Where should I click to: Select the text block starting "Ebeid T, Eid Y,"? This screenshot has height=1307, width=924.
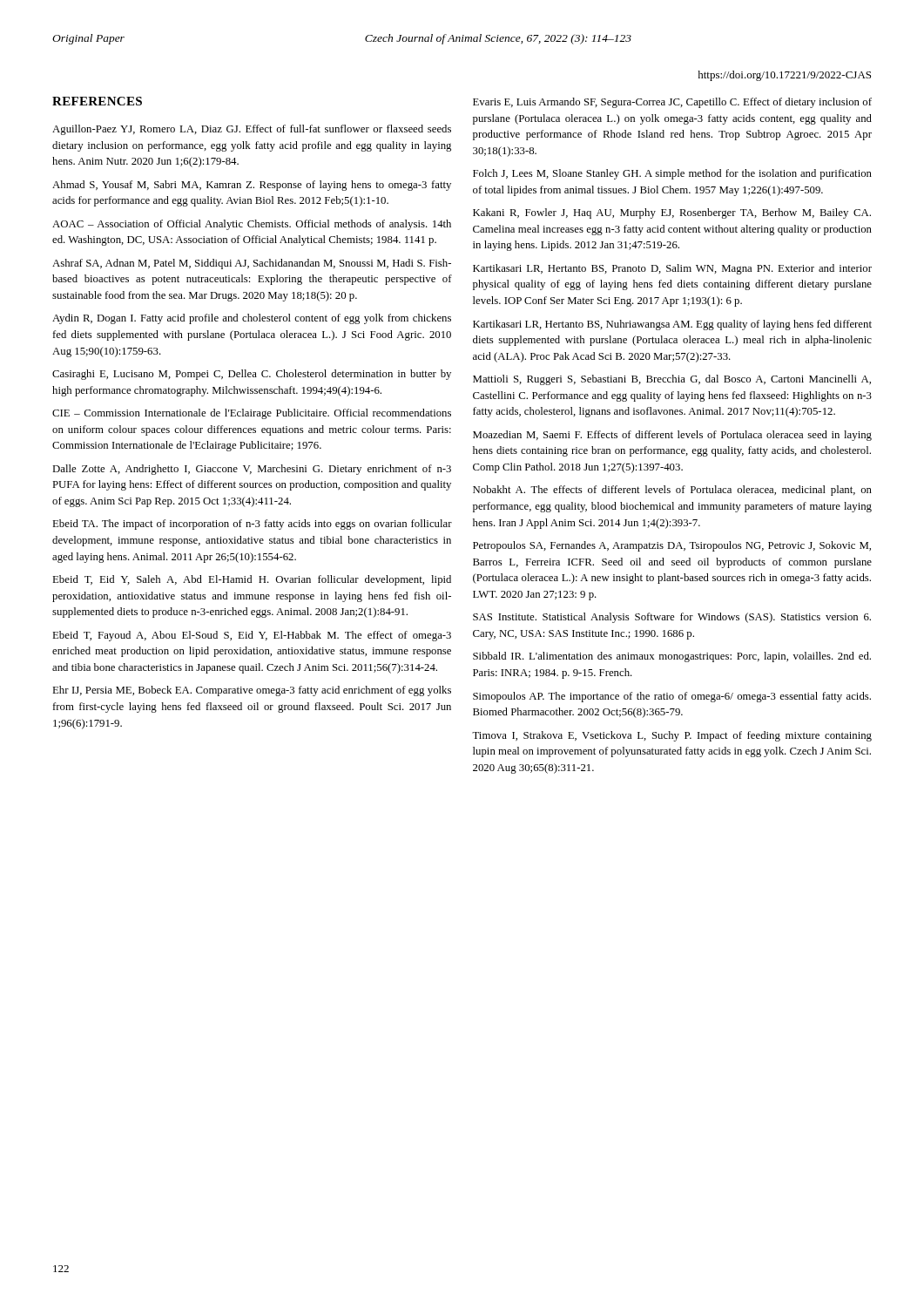(x=252, y=596)
